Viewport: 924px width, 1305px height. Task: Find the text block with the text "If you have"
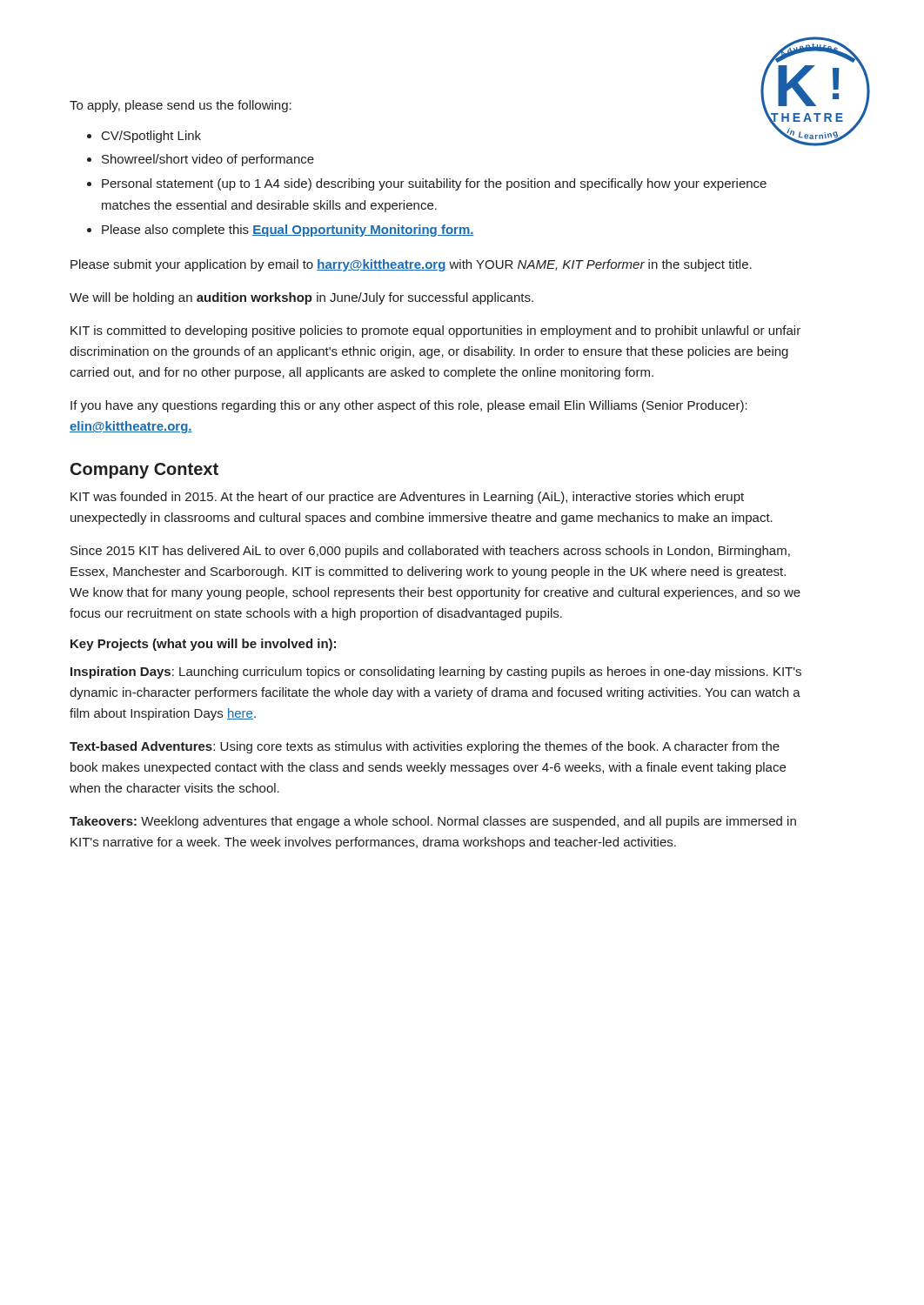(x=409, y=415)
